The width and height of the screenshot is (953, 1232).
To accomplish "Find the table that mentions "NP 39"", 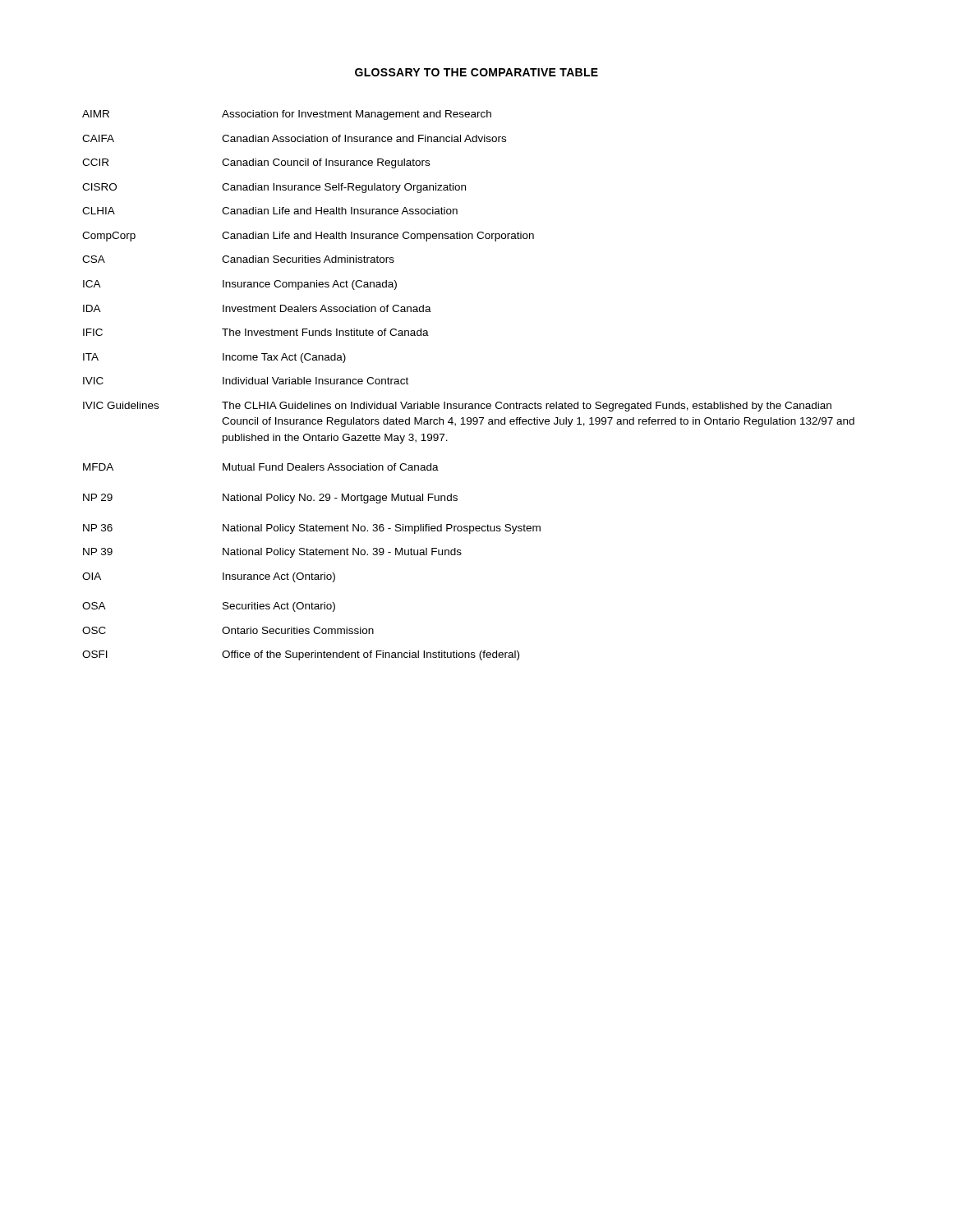I will (x=476, y=384).
